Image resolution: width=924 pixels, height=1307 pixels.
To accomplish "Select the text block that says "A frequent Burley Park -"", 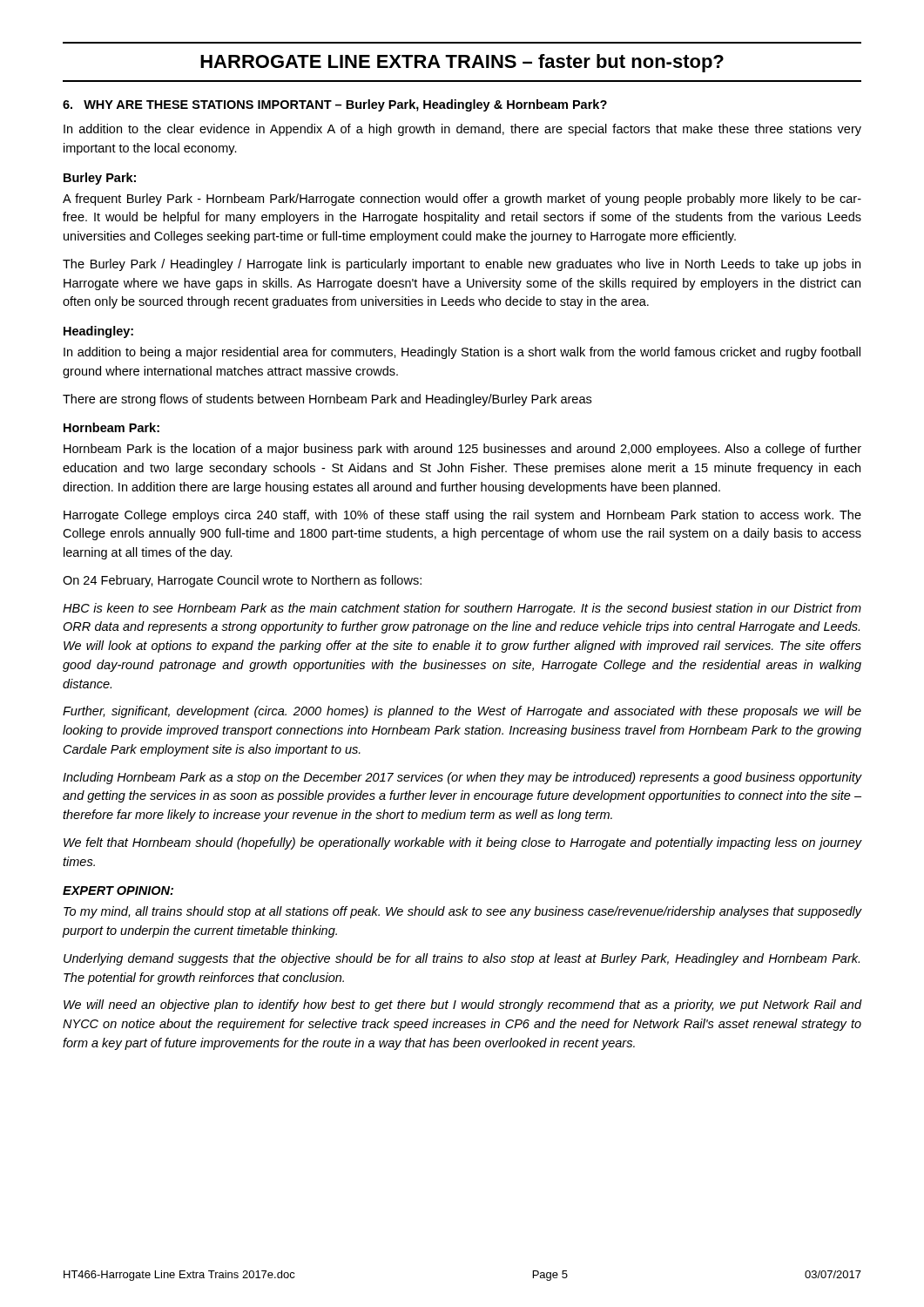I will [462, 218].
